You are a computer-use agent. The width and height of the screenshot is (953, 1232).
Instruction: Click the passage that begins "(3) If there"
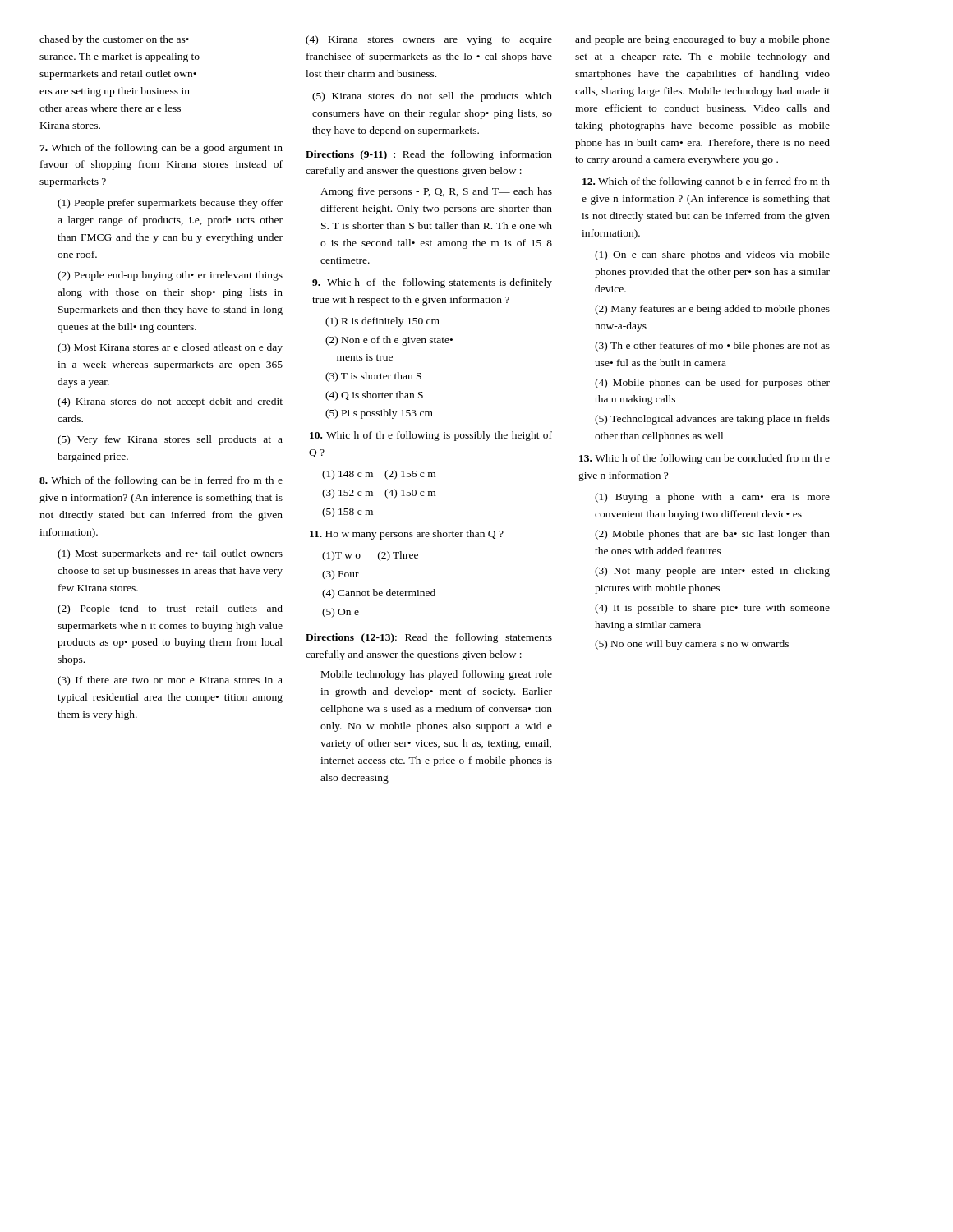click(170, 697)
